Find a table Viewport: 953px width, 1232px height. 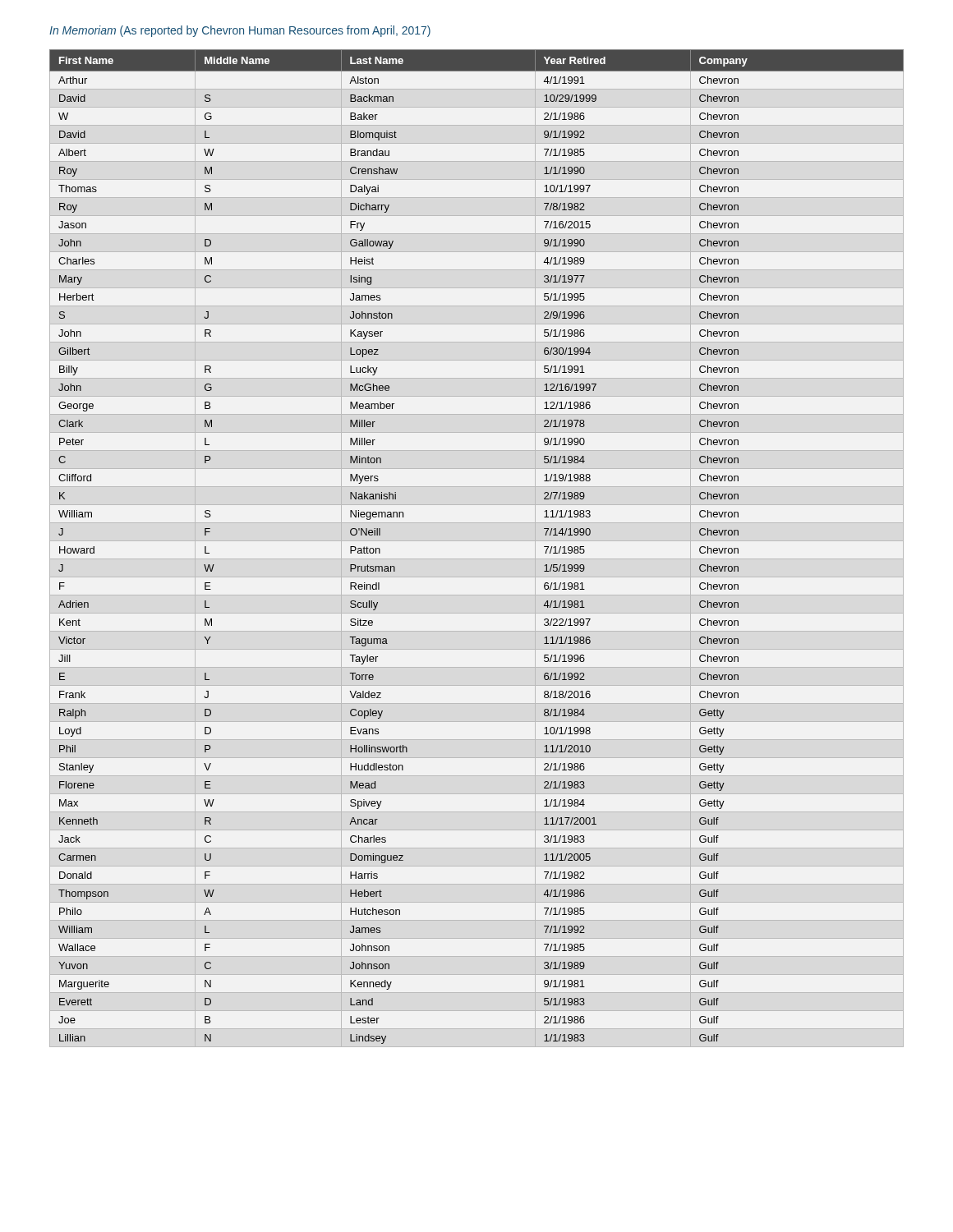point(476,548)
